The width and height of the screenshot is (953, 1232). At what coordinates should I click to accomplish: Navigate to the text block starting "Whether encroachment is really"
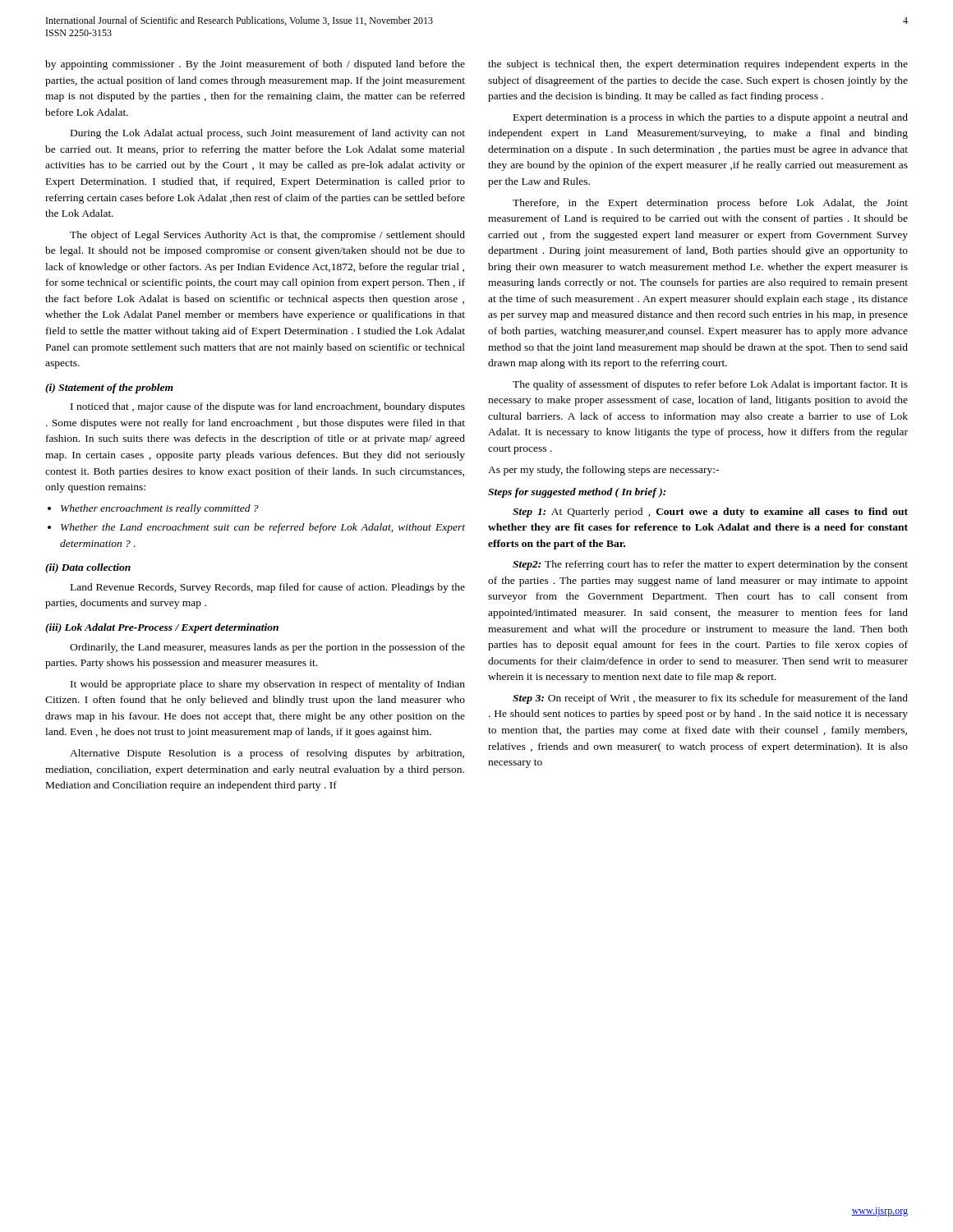[x=262, y=508]
